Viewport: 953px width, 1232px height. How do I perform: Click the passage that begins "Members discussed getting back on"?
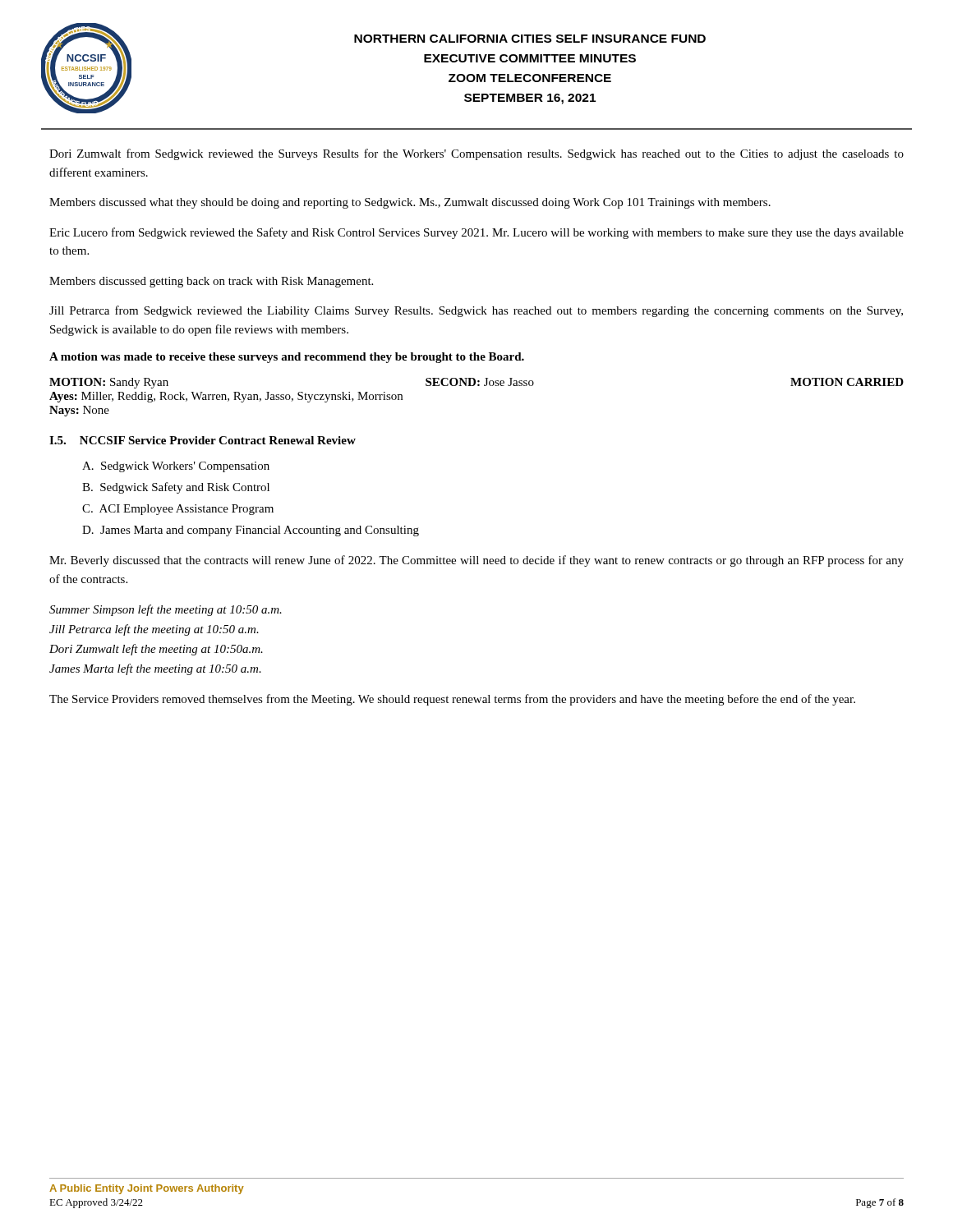(x=212, y=280)
